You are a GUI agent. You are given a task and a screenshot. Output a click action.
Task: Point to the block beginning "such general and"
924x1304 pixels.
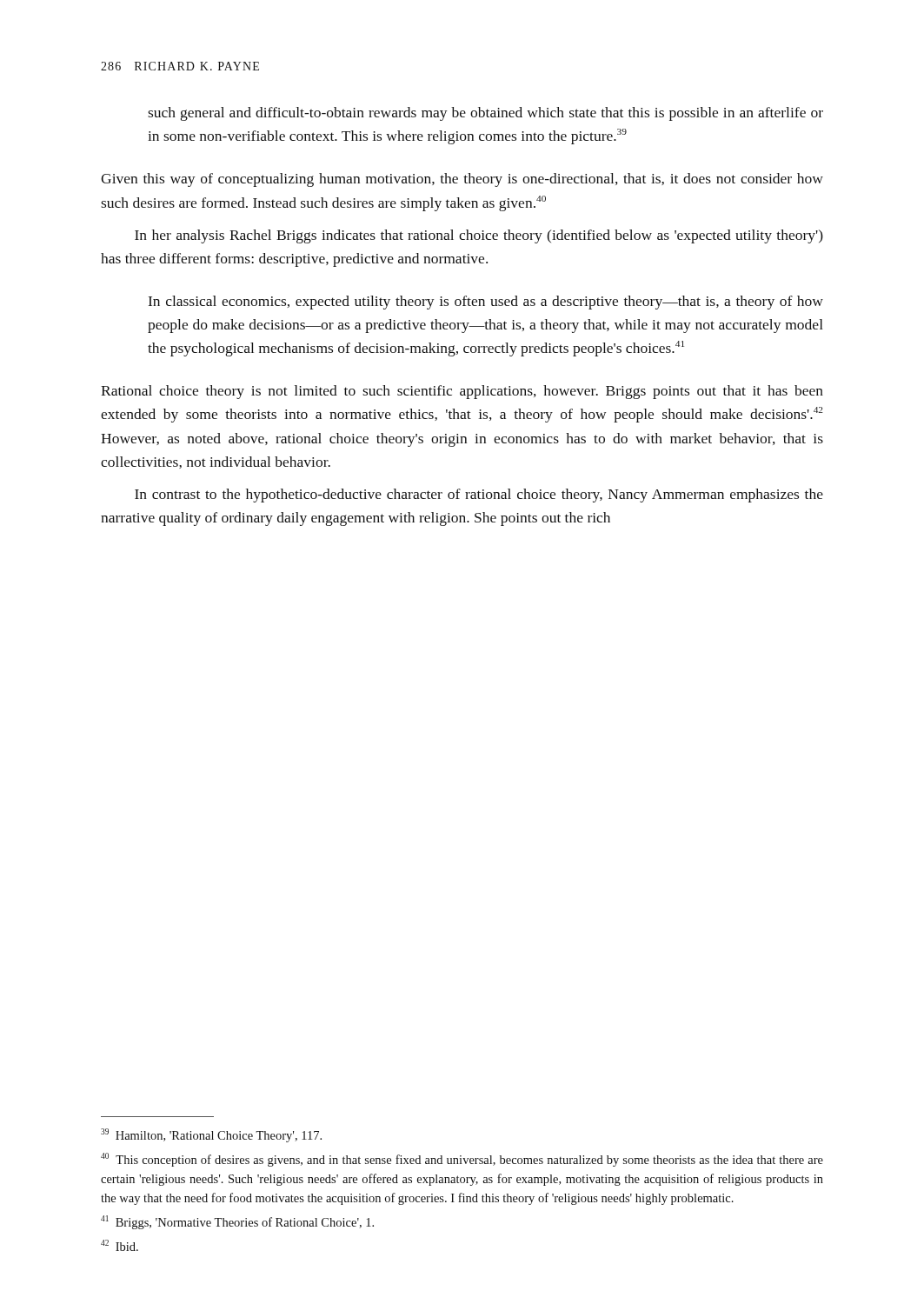[x=485, y=124]
